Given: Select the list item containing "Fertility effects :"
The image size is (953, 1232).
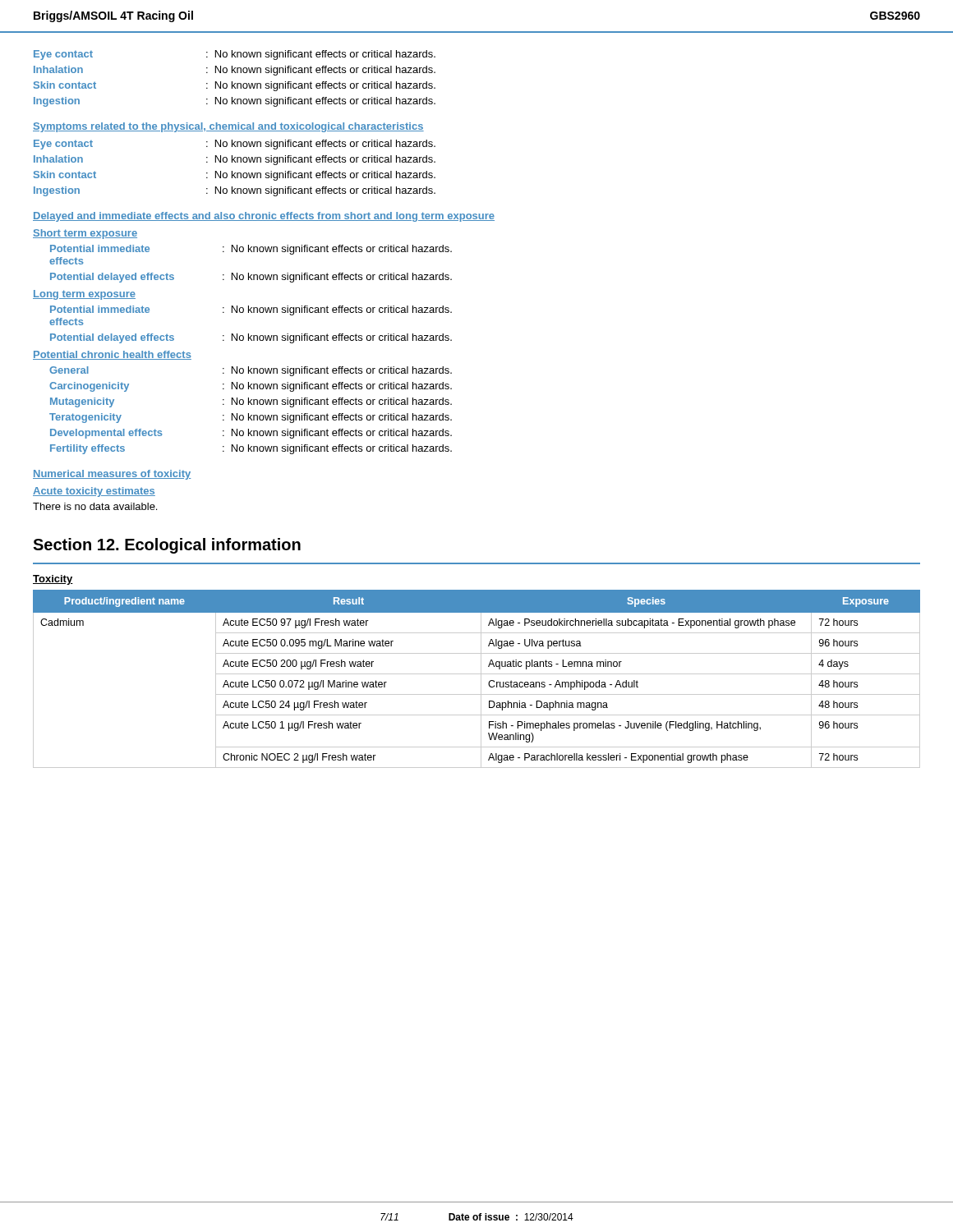Looking at the screenshot, I should click(x=251, y=449).
